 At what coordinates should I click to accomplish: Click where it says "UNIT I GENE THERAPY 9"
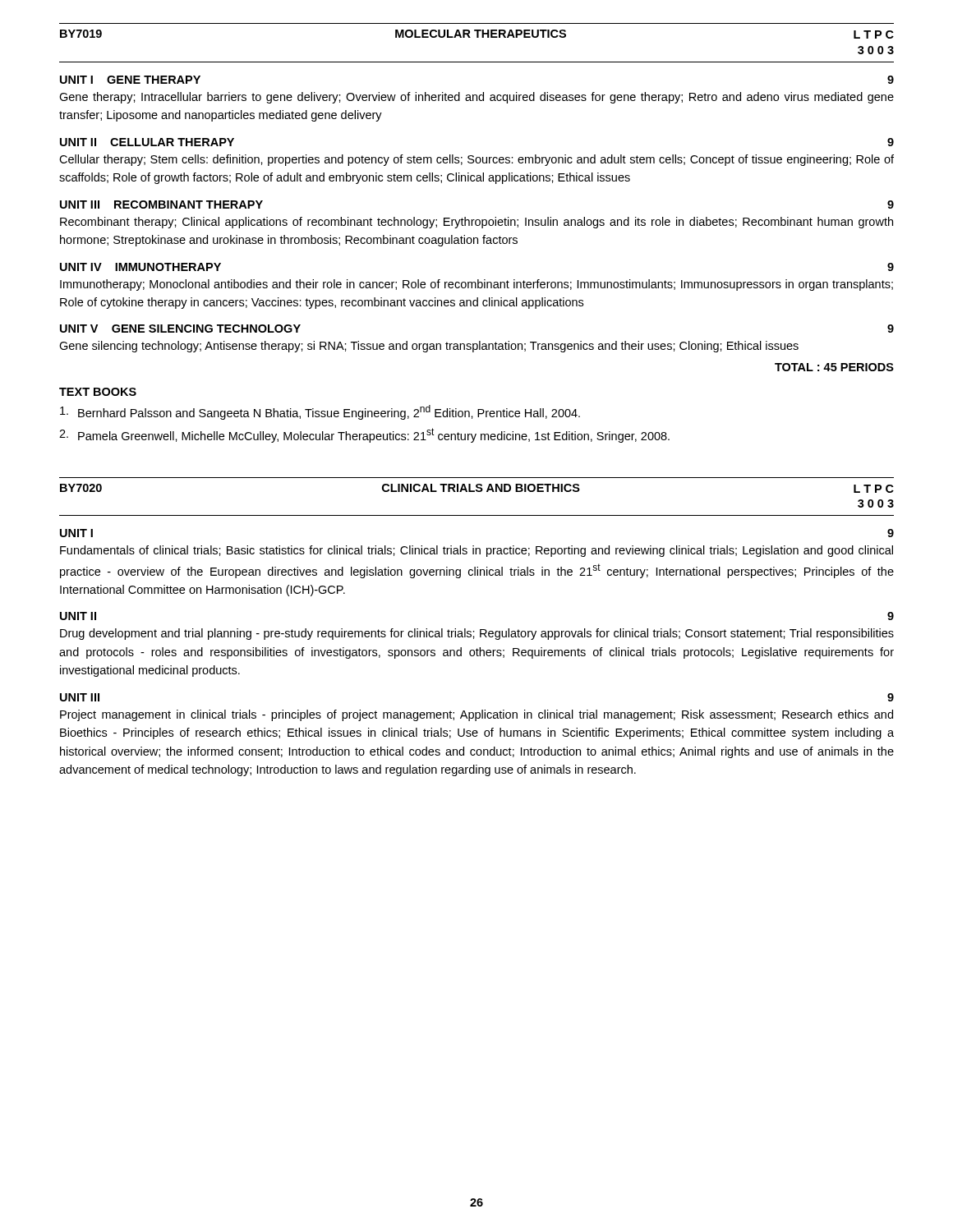(78, 79)
